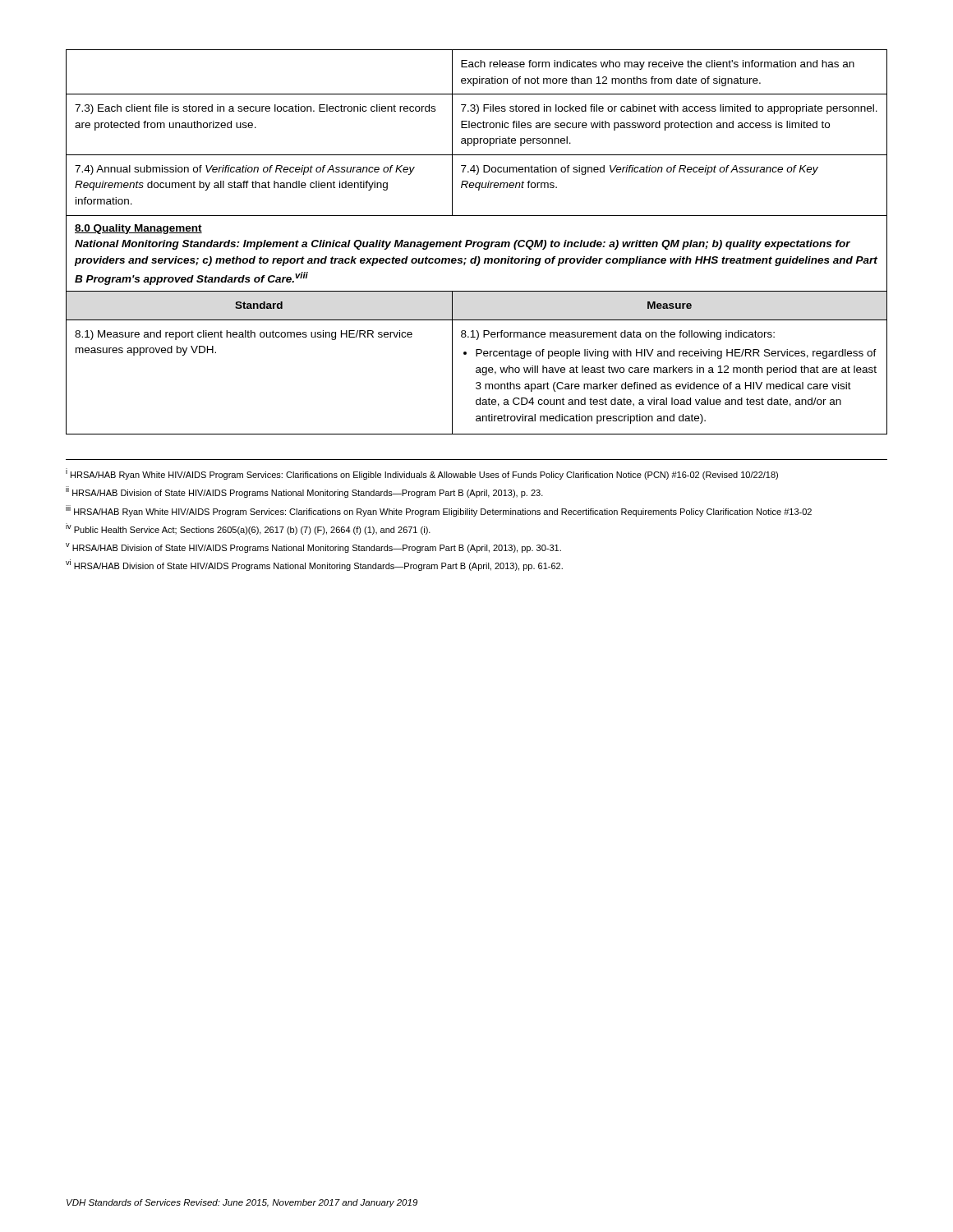Find the block on this page that starts "v HRSA/HAB Division of State HIV/AIDS"
Viewport: 953px width, 1232px height.
(476, 547)
